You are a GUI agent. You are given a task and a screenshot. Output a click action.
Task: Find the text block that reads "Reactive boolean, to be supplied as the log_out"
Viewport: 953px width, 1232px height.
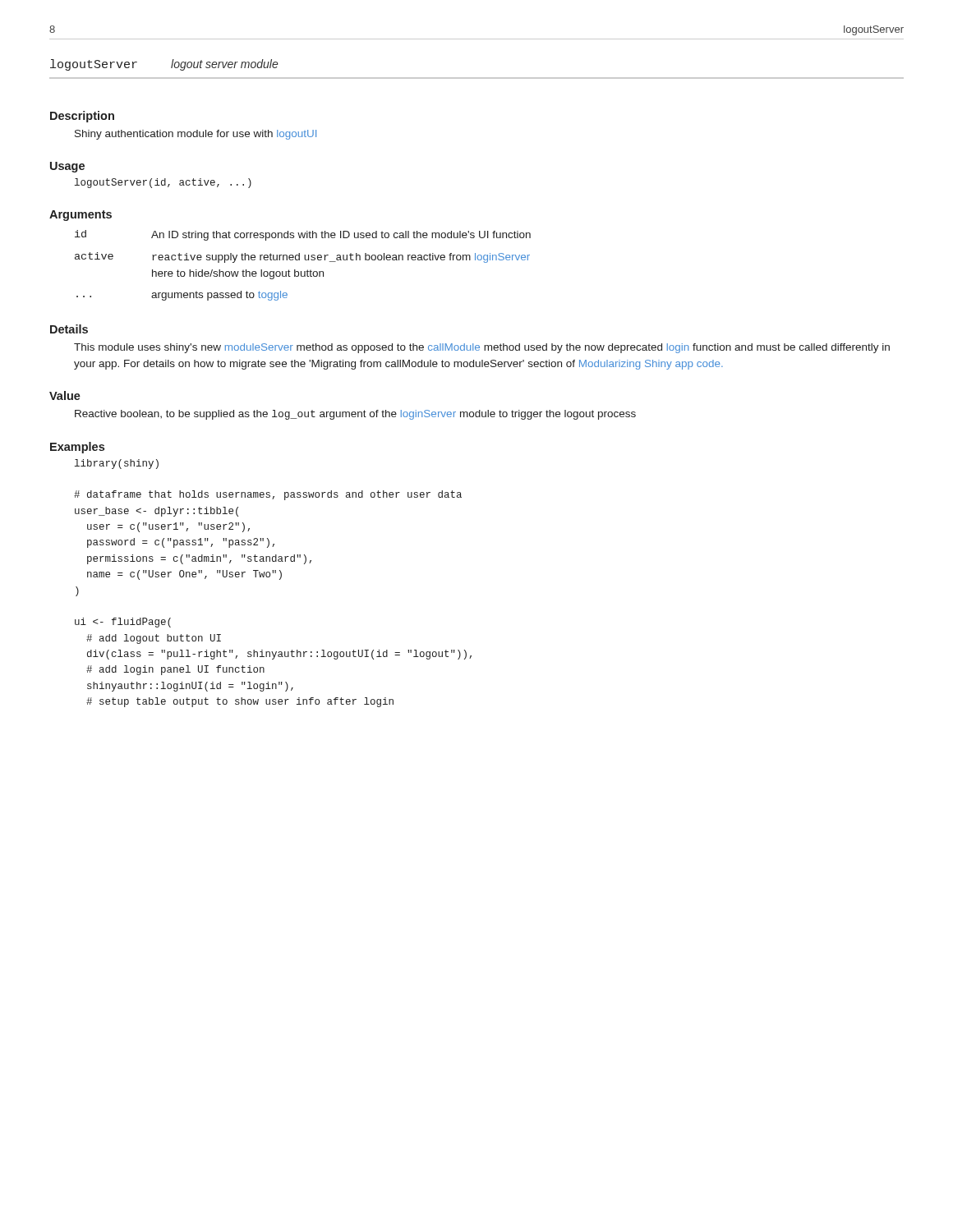point(355,414)
